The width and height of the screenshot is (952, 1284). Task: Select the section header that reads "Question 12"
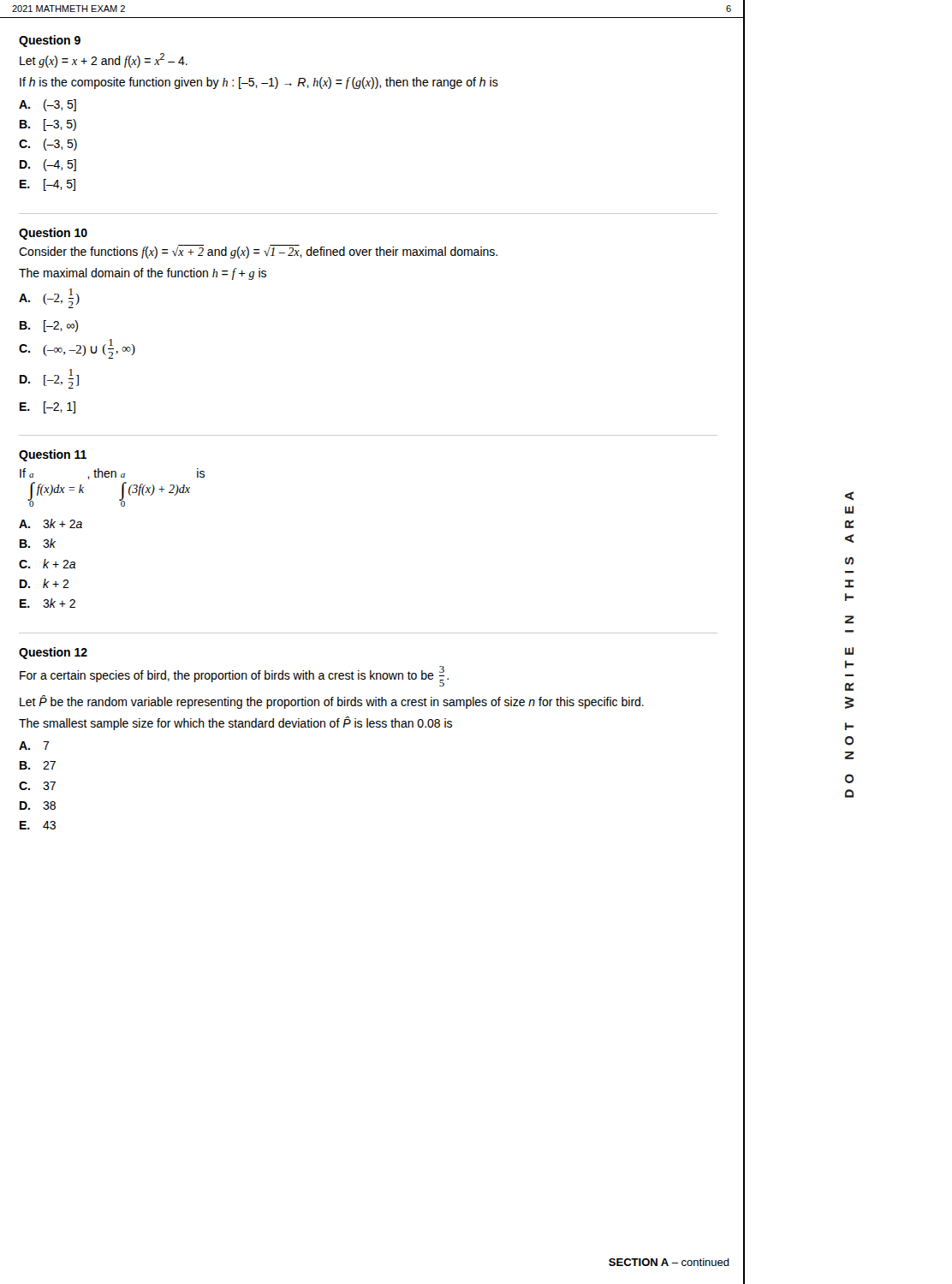click(53, 652)
